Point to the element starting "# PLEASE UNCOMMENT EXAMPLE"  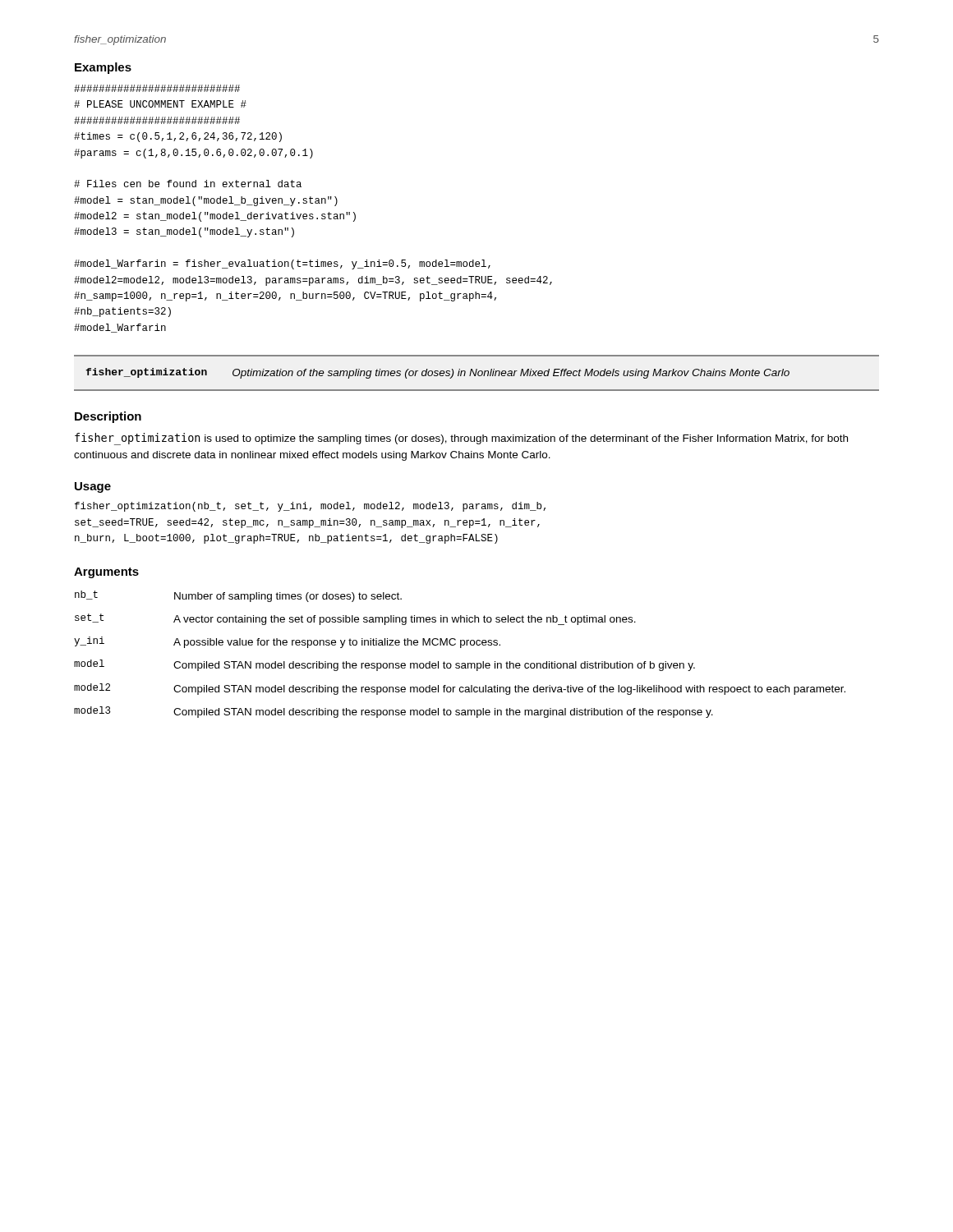tap(157, 88)
